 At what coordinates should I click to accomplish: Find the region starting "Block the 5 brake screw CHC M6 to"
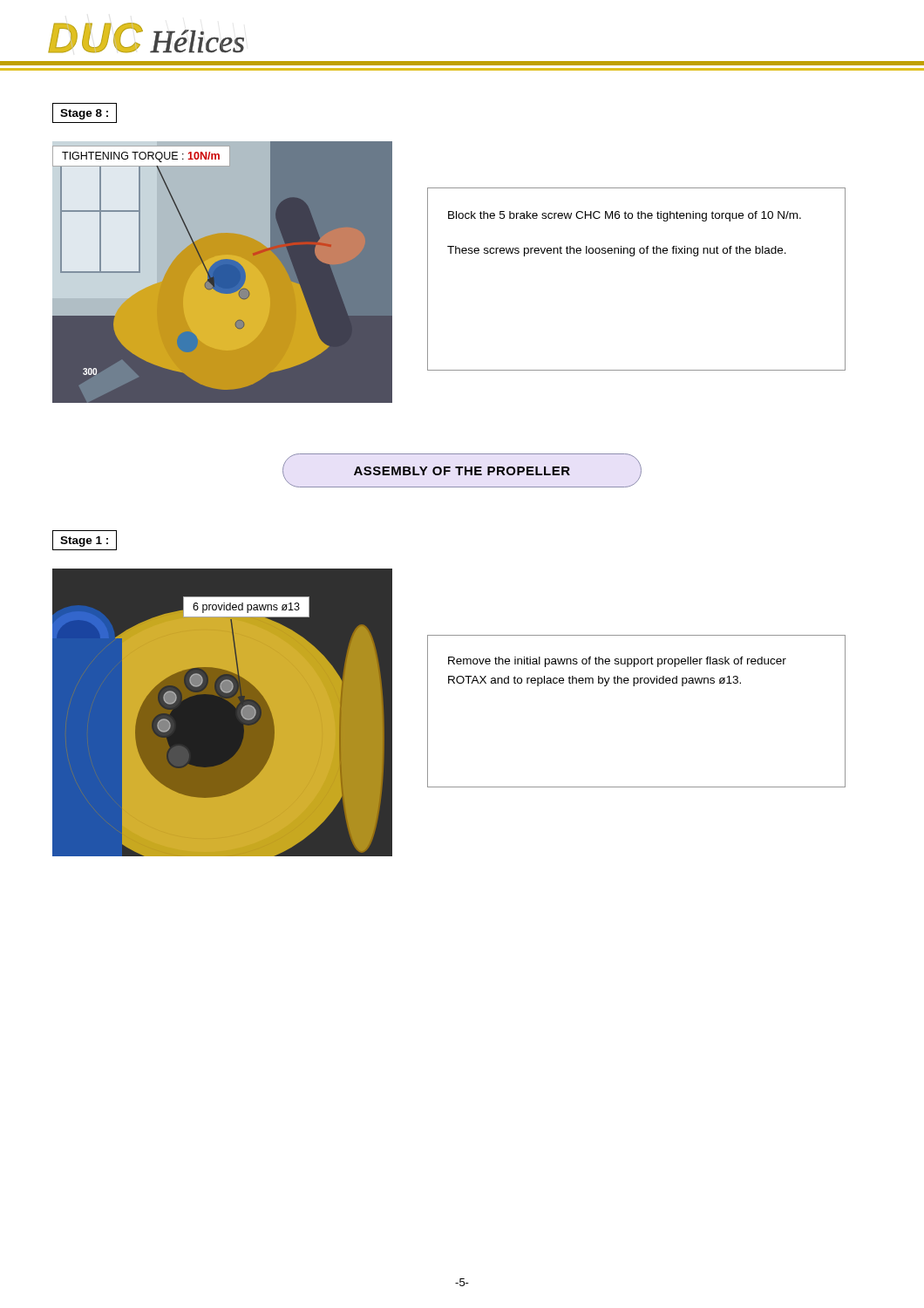(625, 216)
